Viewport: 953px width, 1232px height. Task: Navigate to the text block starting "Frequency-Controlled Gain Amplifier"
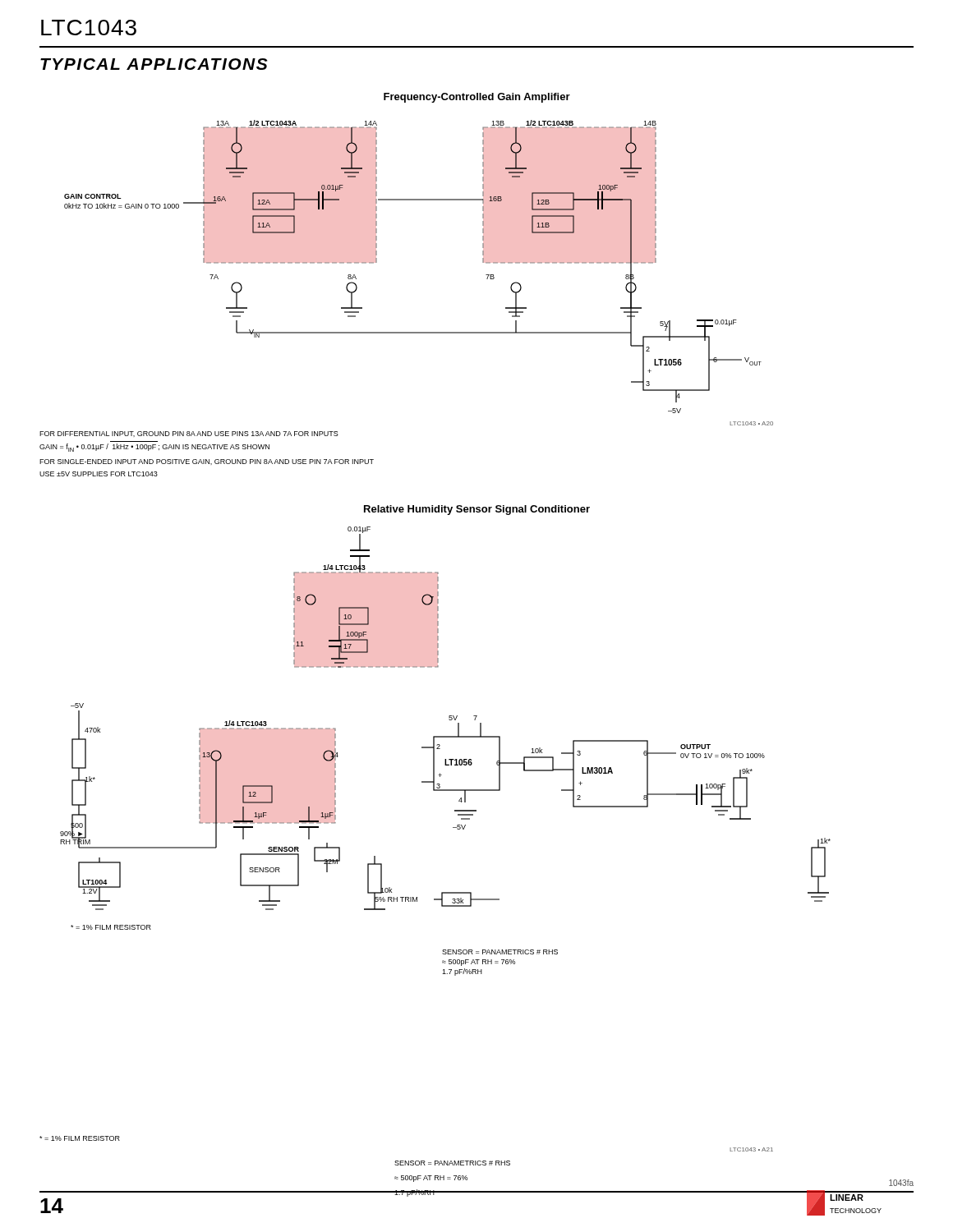476,96
